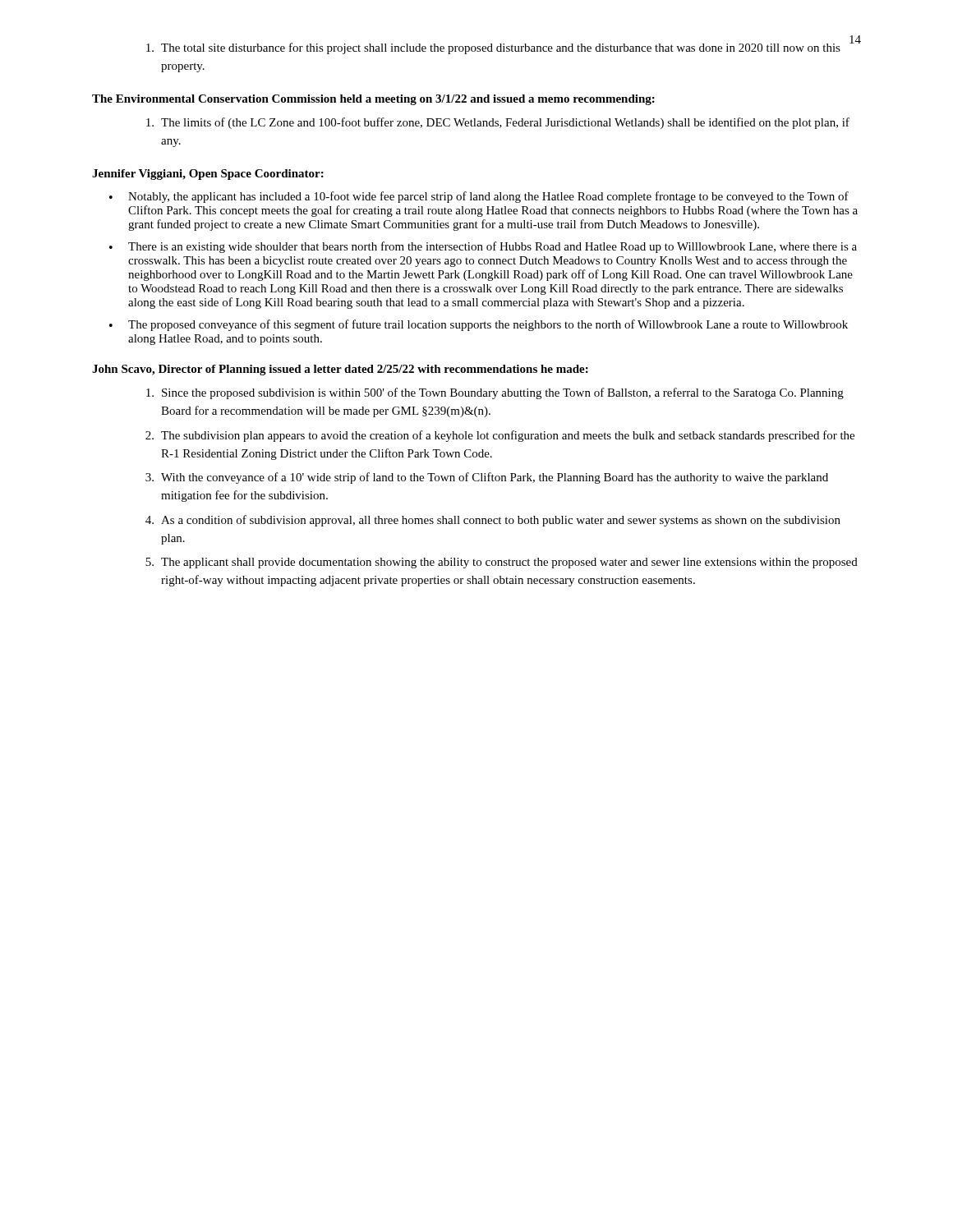Where is the passage that starts "• The proposed conveyance of this segment of"?
The height and width of the screenshot is (1232, 953).
[485, 331]
